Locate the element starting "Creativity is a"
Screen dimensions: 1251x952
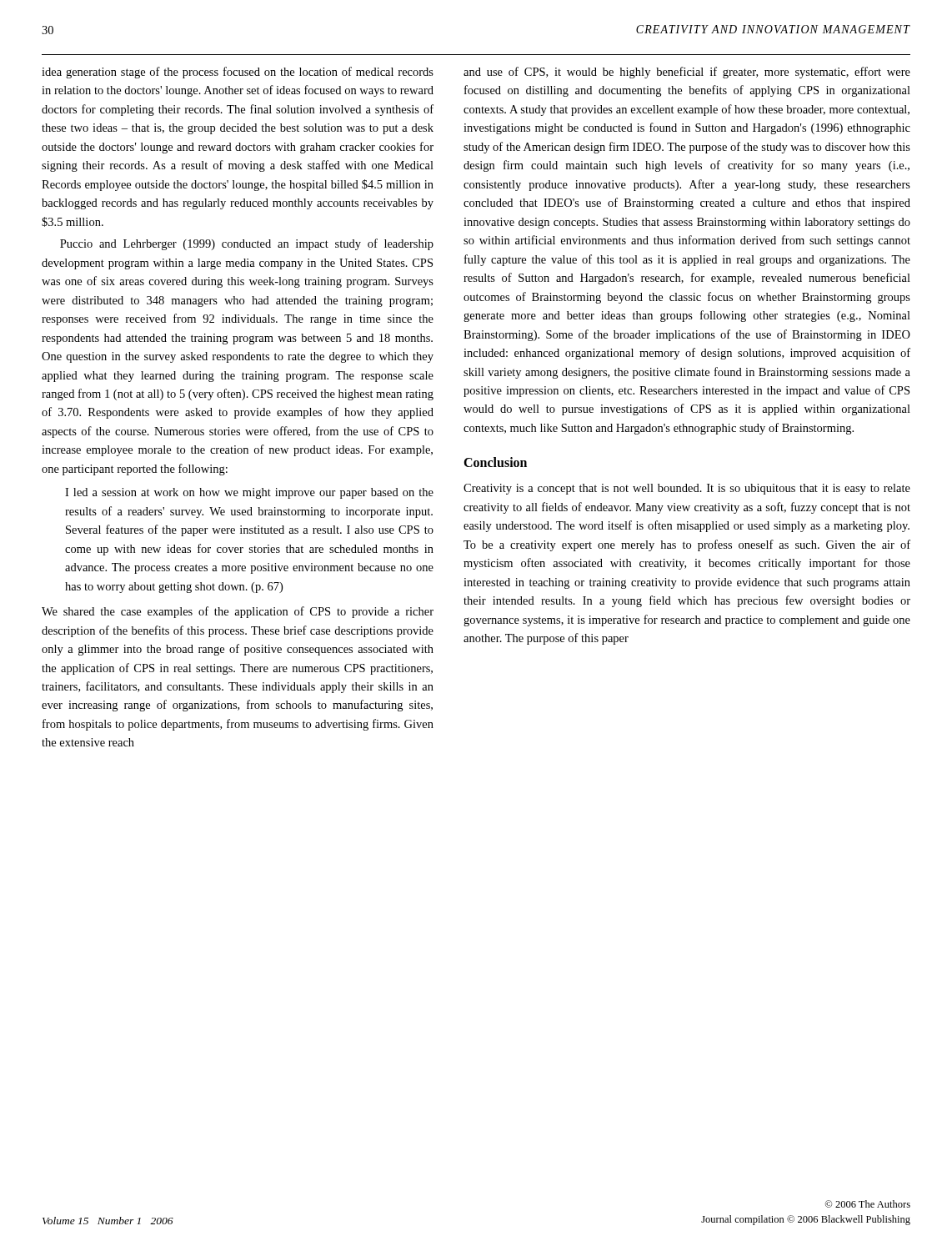click(x=687, y=563)
